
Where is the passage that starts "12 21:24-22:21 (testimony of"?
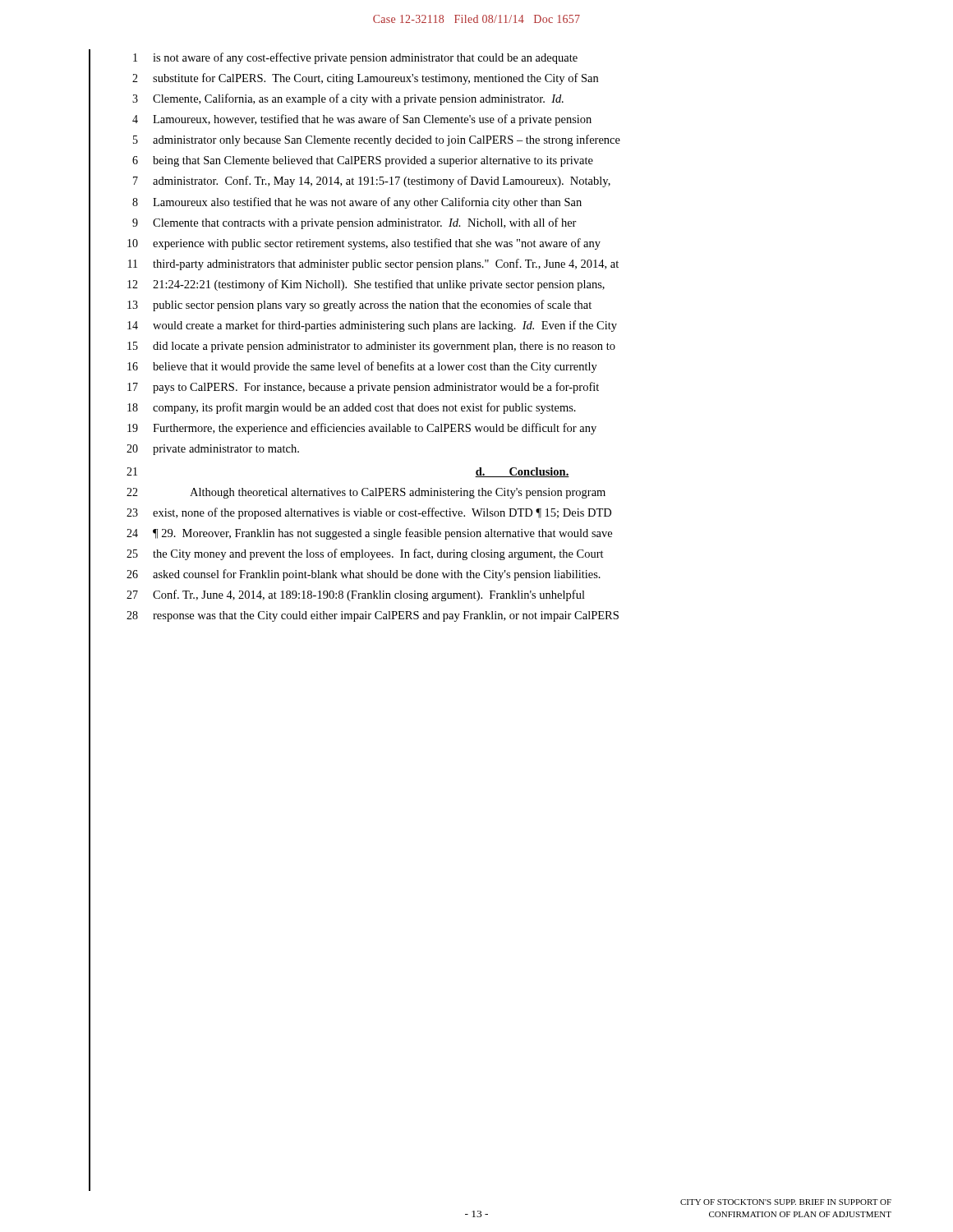pyautogui.click(x=356, y=285)
